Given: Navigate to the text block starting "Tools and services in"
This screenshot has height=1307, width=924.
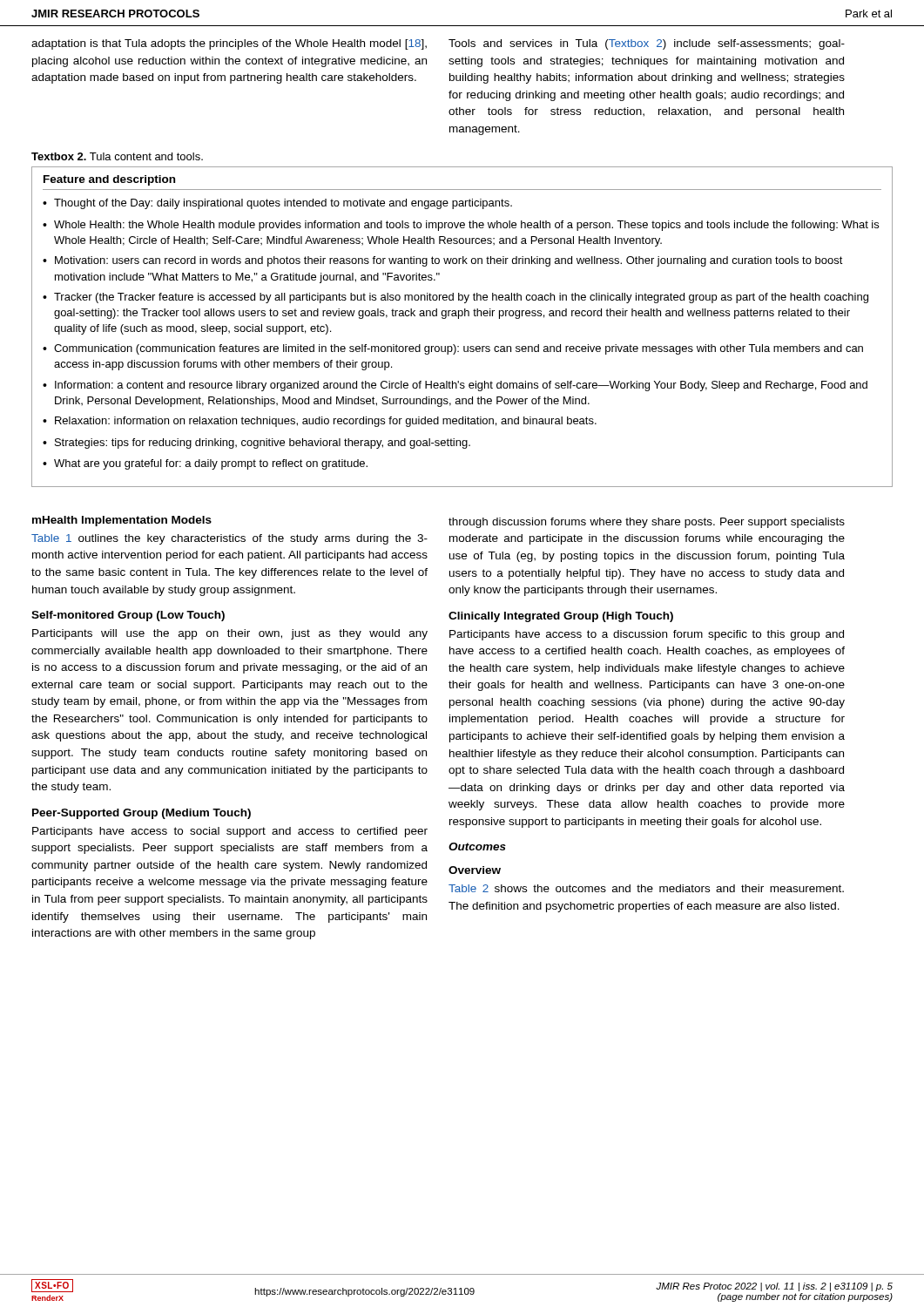Looking at the screenshot, I should (x=647, y=86).
